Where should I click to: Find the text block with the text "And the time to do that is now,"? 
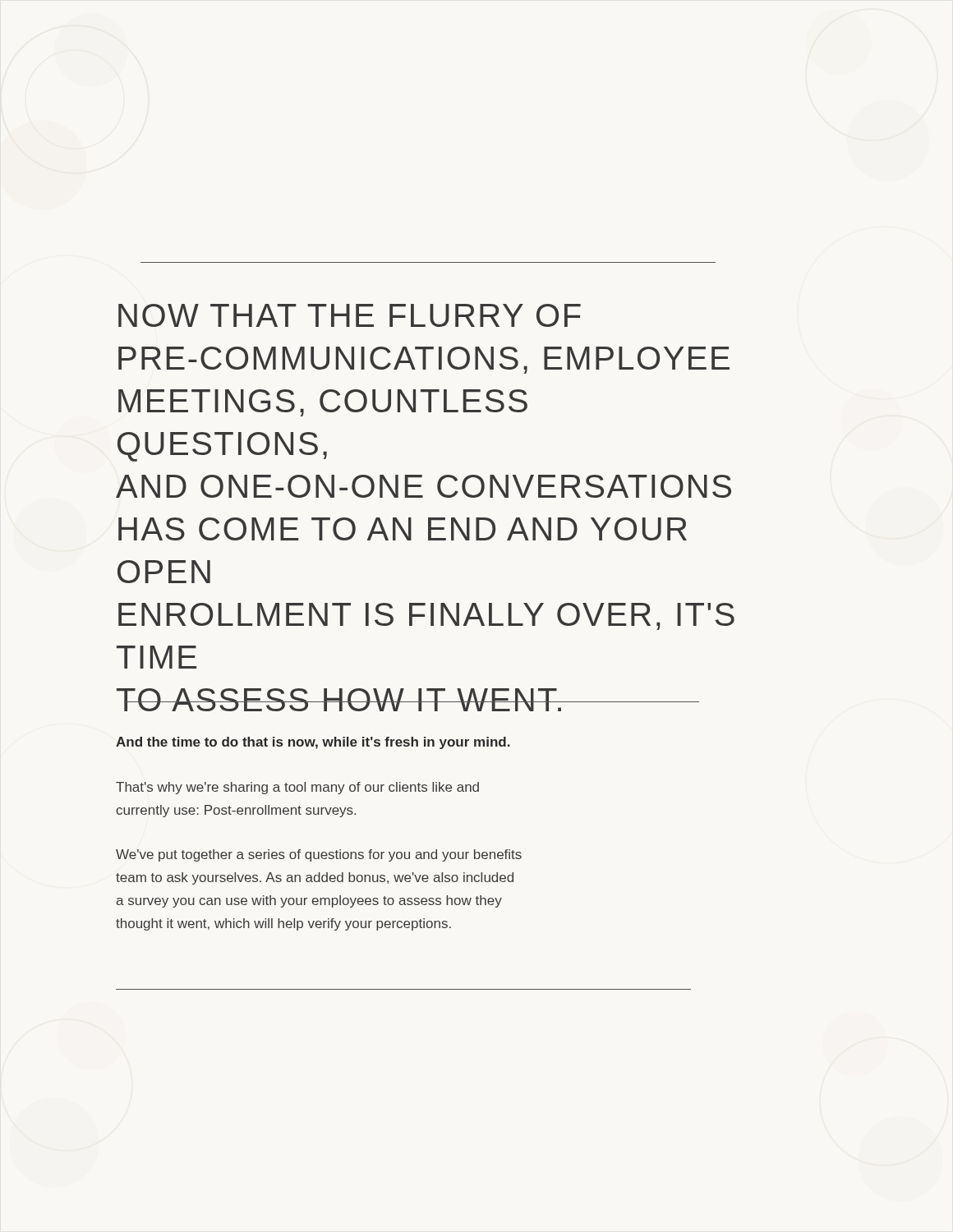coord(412,742)
